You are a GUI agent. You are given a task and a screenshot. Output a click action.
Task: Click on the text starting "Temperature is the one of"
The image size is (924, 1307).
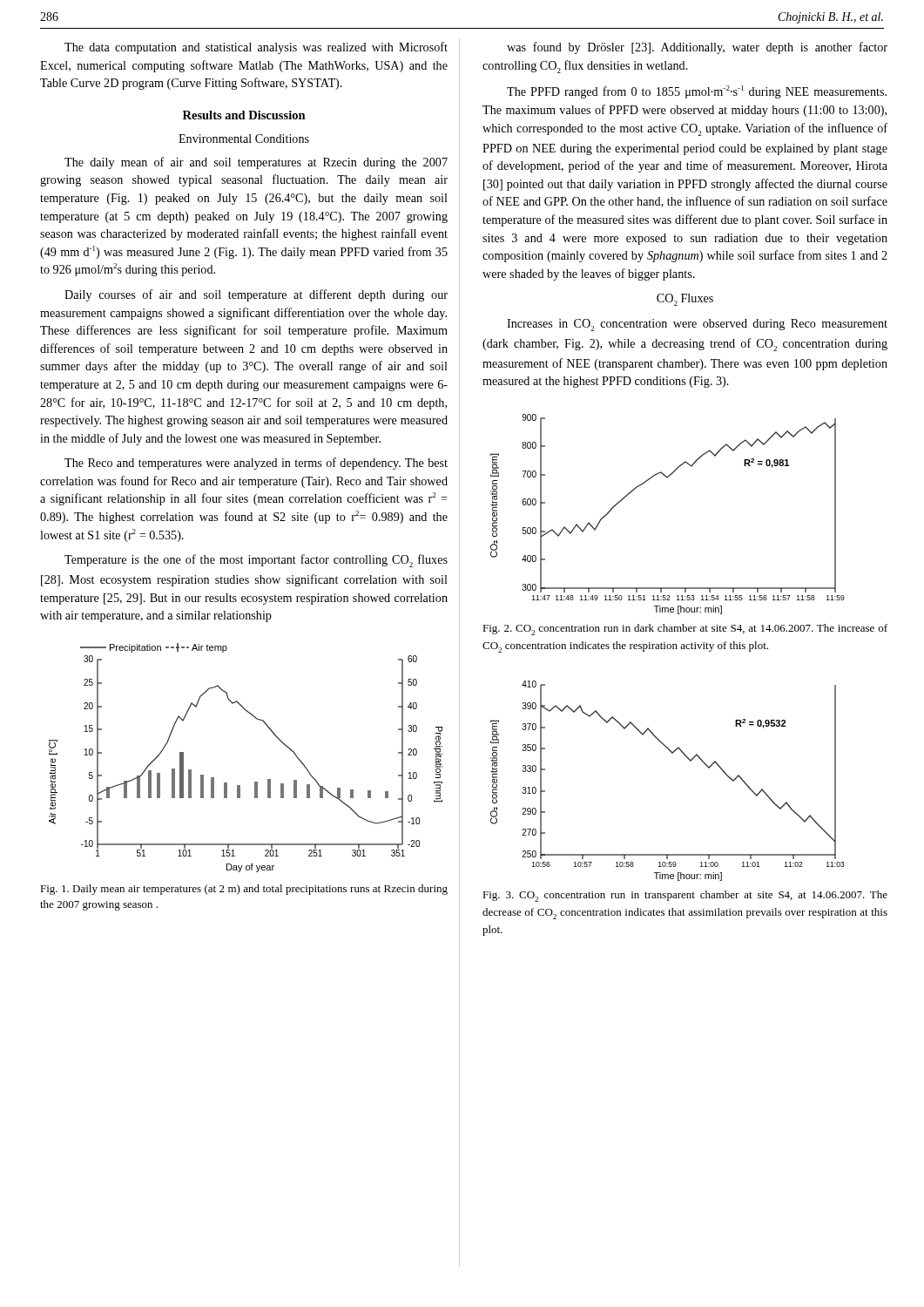244,588
